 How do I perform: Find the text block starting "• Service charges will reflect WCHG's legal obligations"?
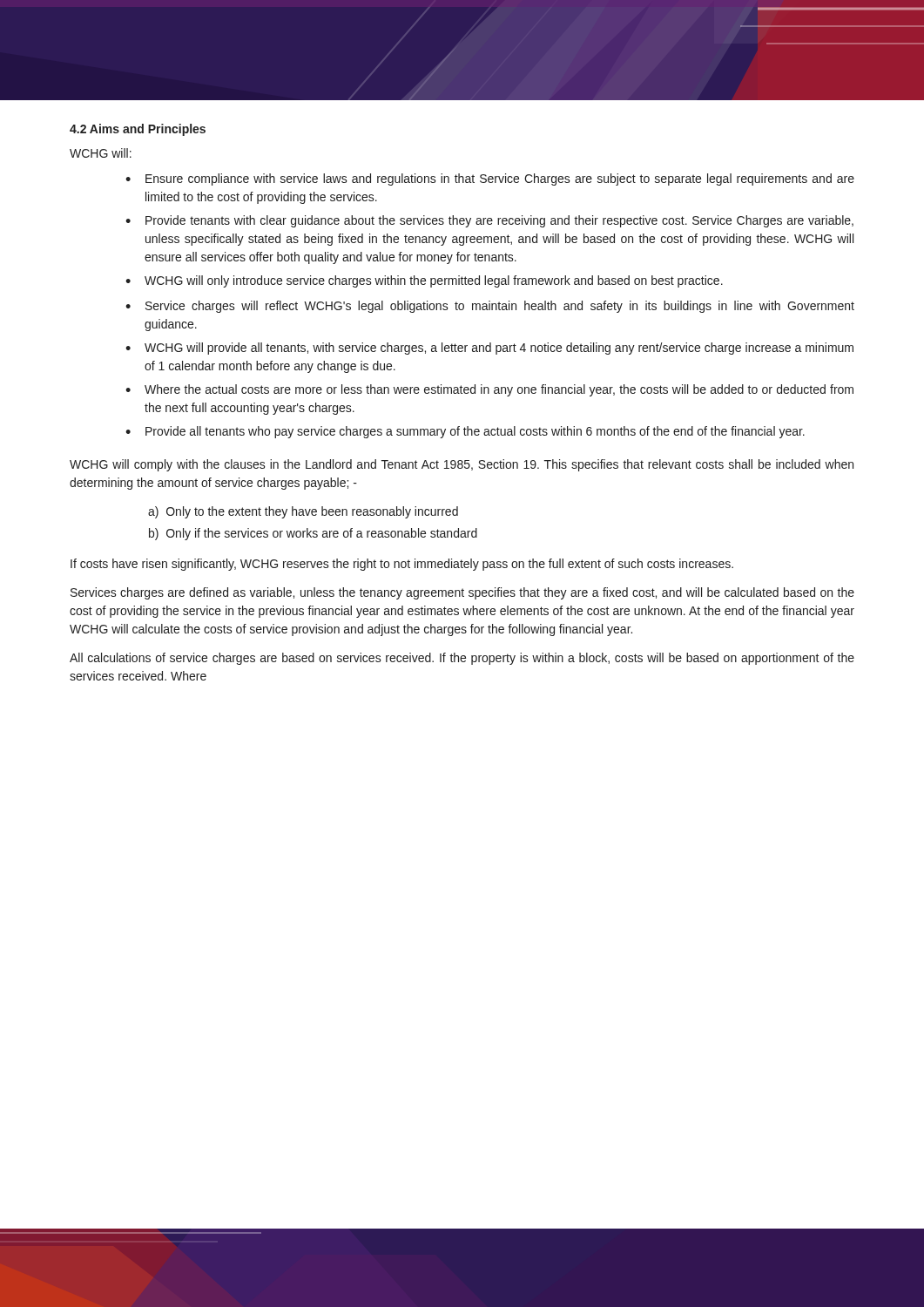pyautogui.click(x=488, y=316)
